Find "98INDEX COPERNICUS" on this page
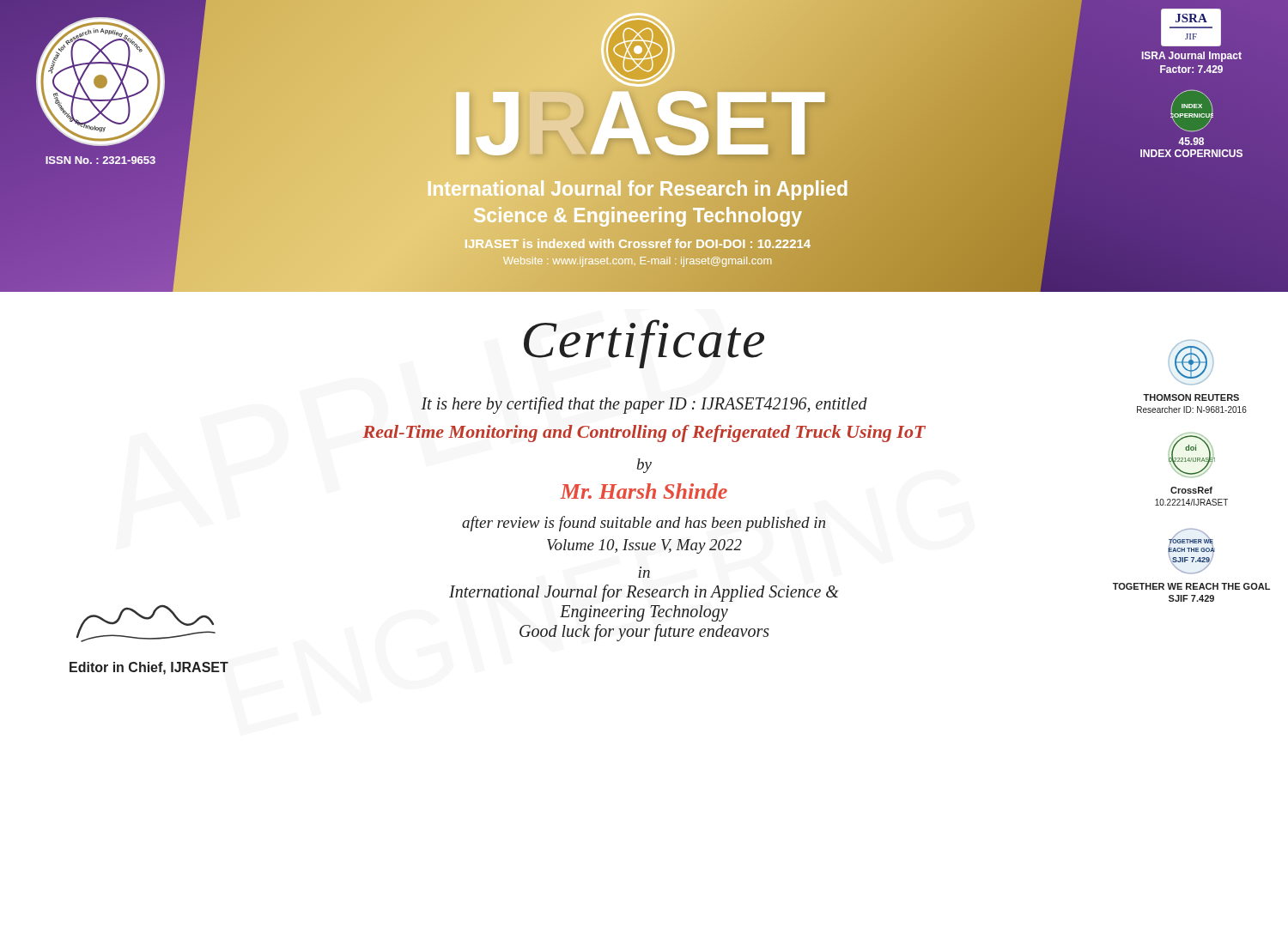Viewport: 1288px width, 952px height. point(1191,148)
